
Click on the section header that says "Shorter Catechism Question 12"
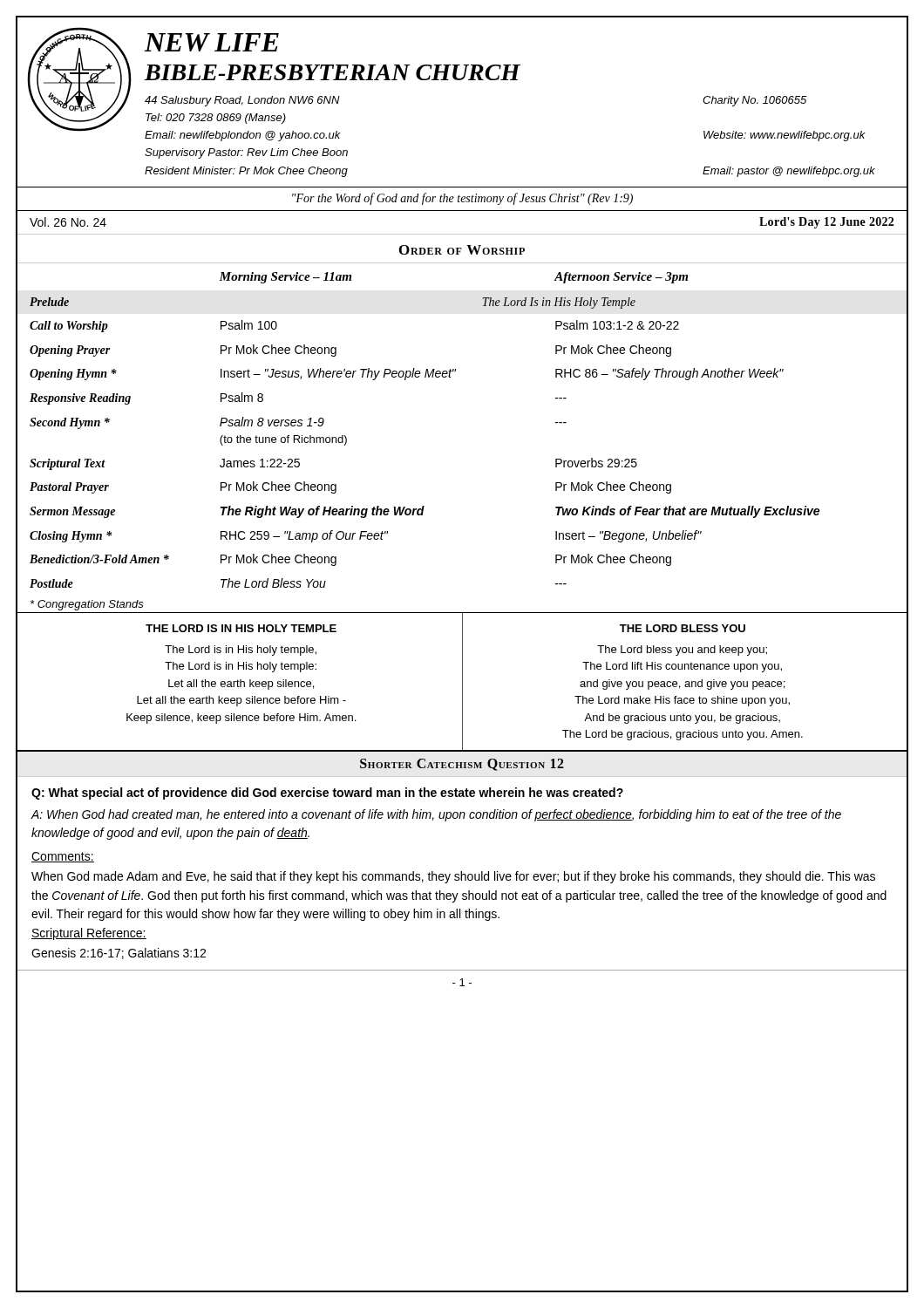[x=462, y=763]
